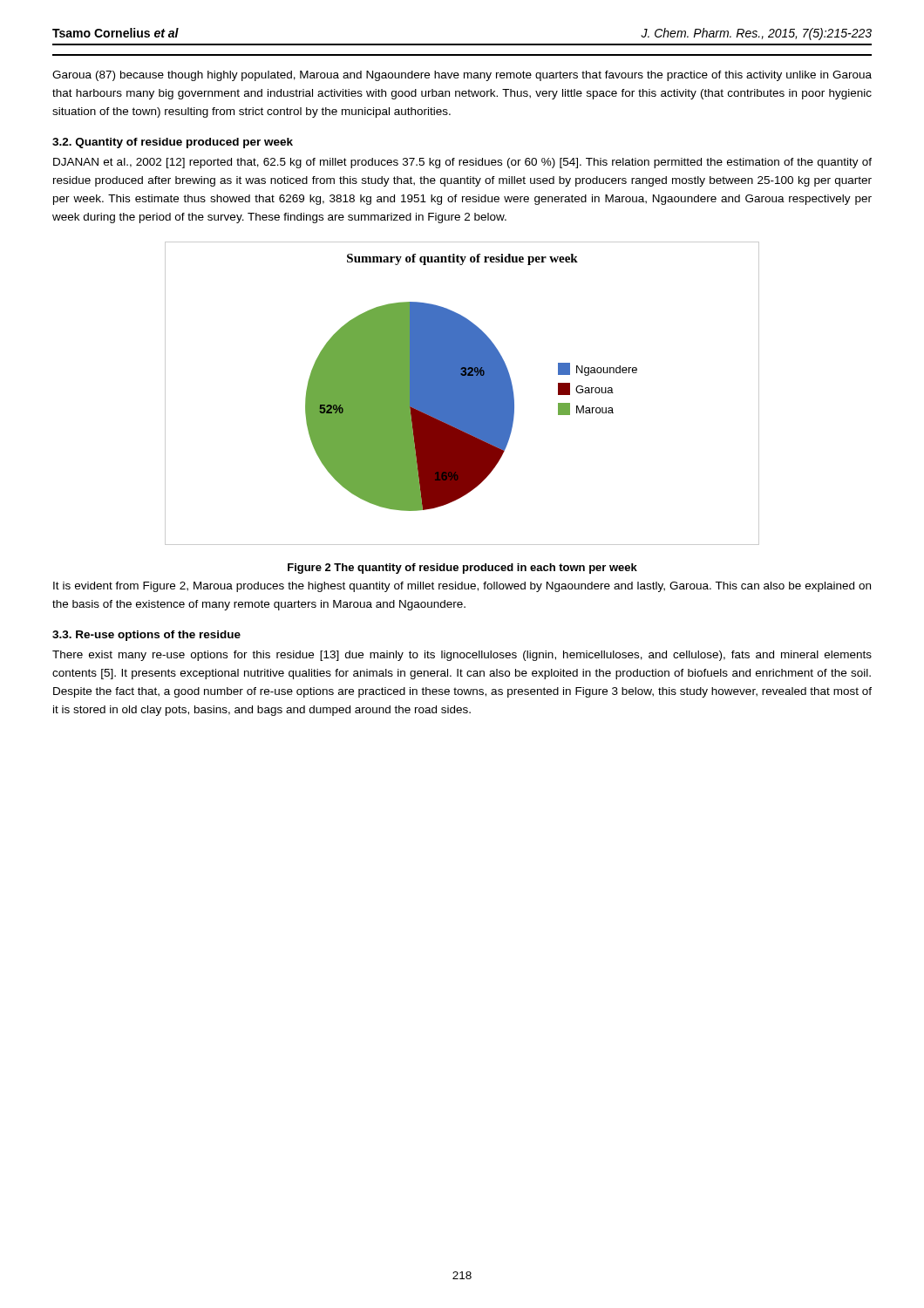Locate the block of text that opens with "There exist many re-use options for this"
This screenshot has height=1308, width=924.
point(462,682)
